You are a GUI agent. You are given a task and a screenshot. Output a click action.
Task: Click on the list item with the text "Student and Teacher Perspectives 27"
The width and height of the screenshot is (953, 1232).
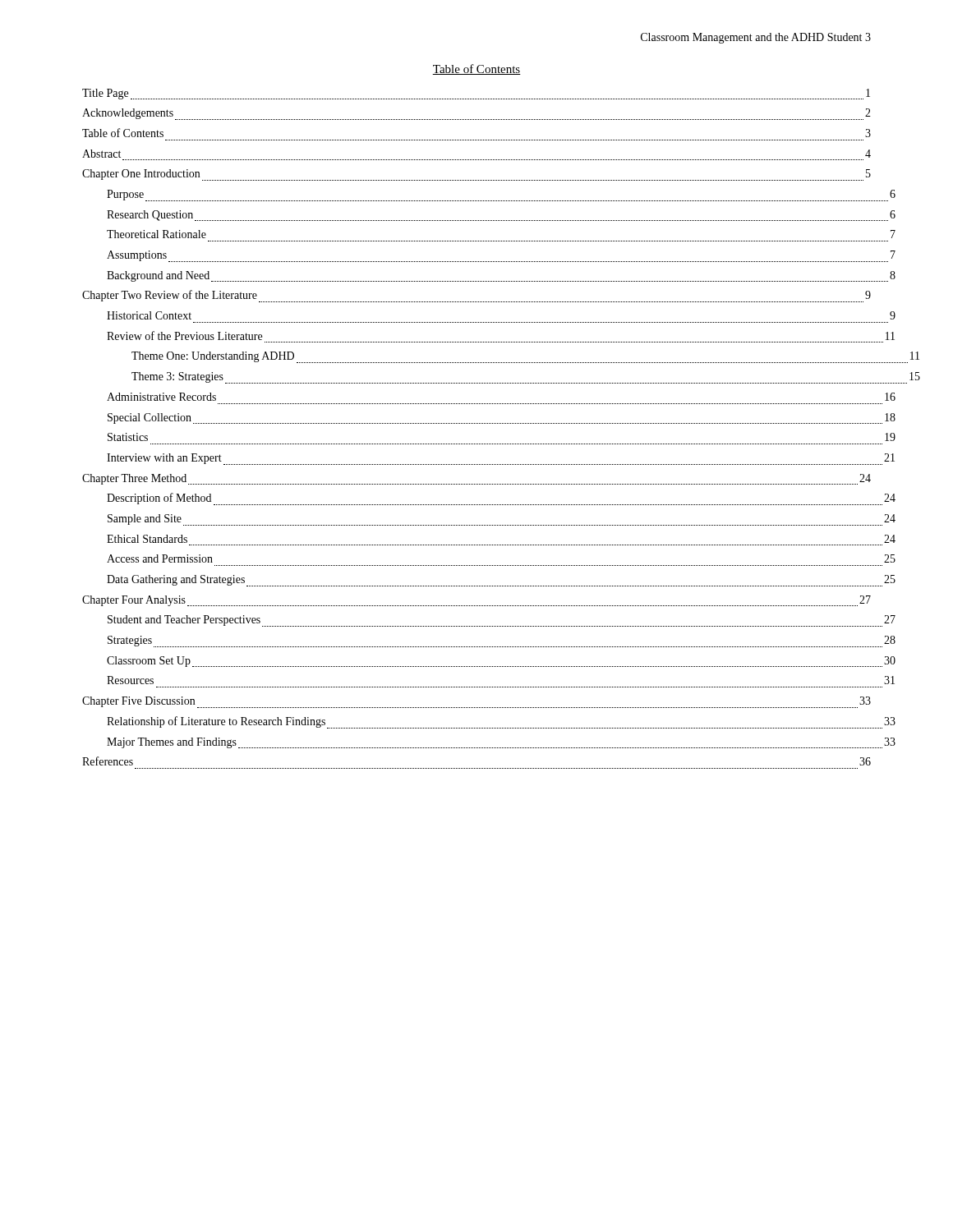pyautogui.click(x=501, y=620)
